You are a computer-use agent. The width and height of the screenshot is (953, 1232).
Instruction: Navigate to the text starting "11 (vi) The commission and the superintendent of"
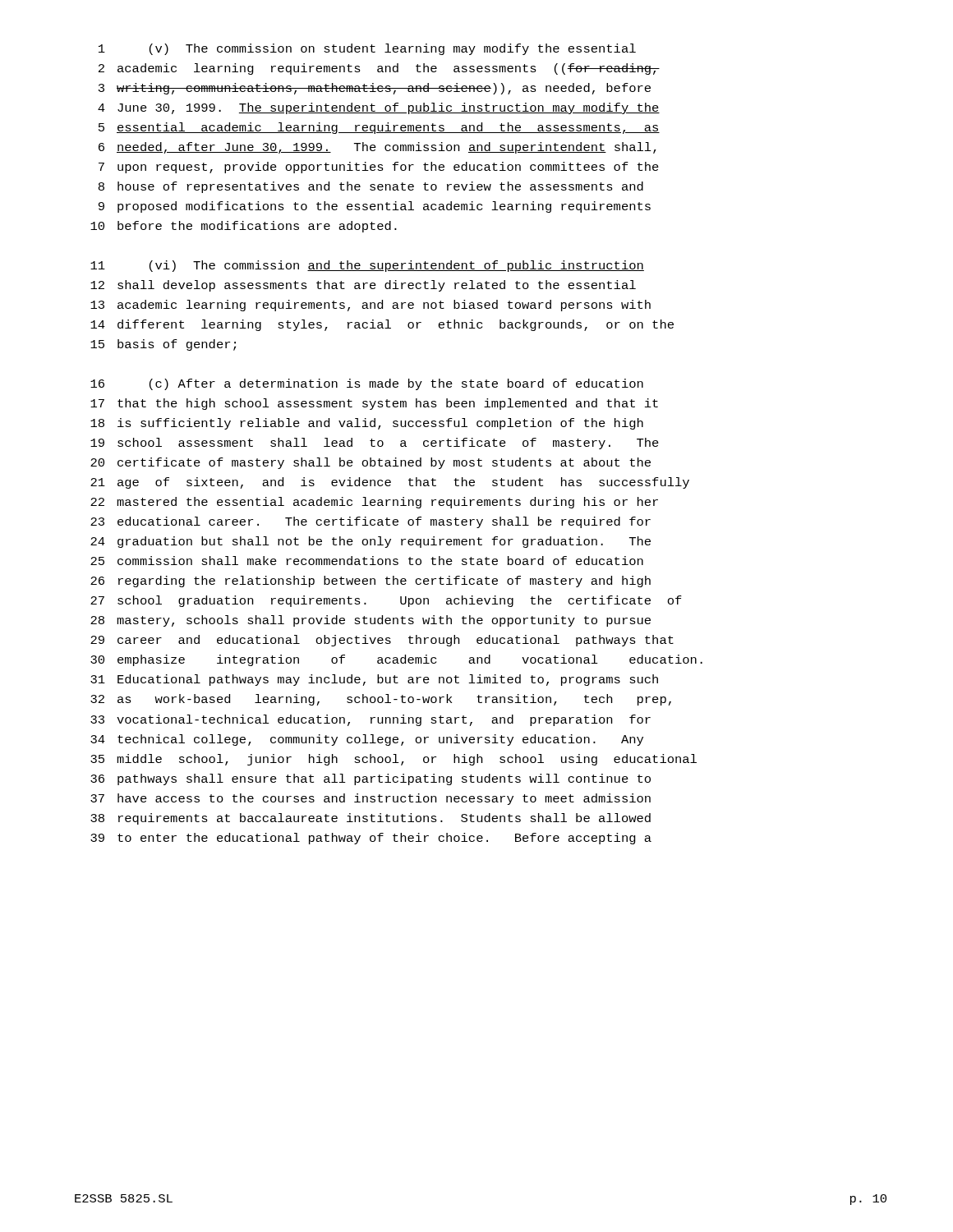[x=481, y=306]
